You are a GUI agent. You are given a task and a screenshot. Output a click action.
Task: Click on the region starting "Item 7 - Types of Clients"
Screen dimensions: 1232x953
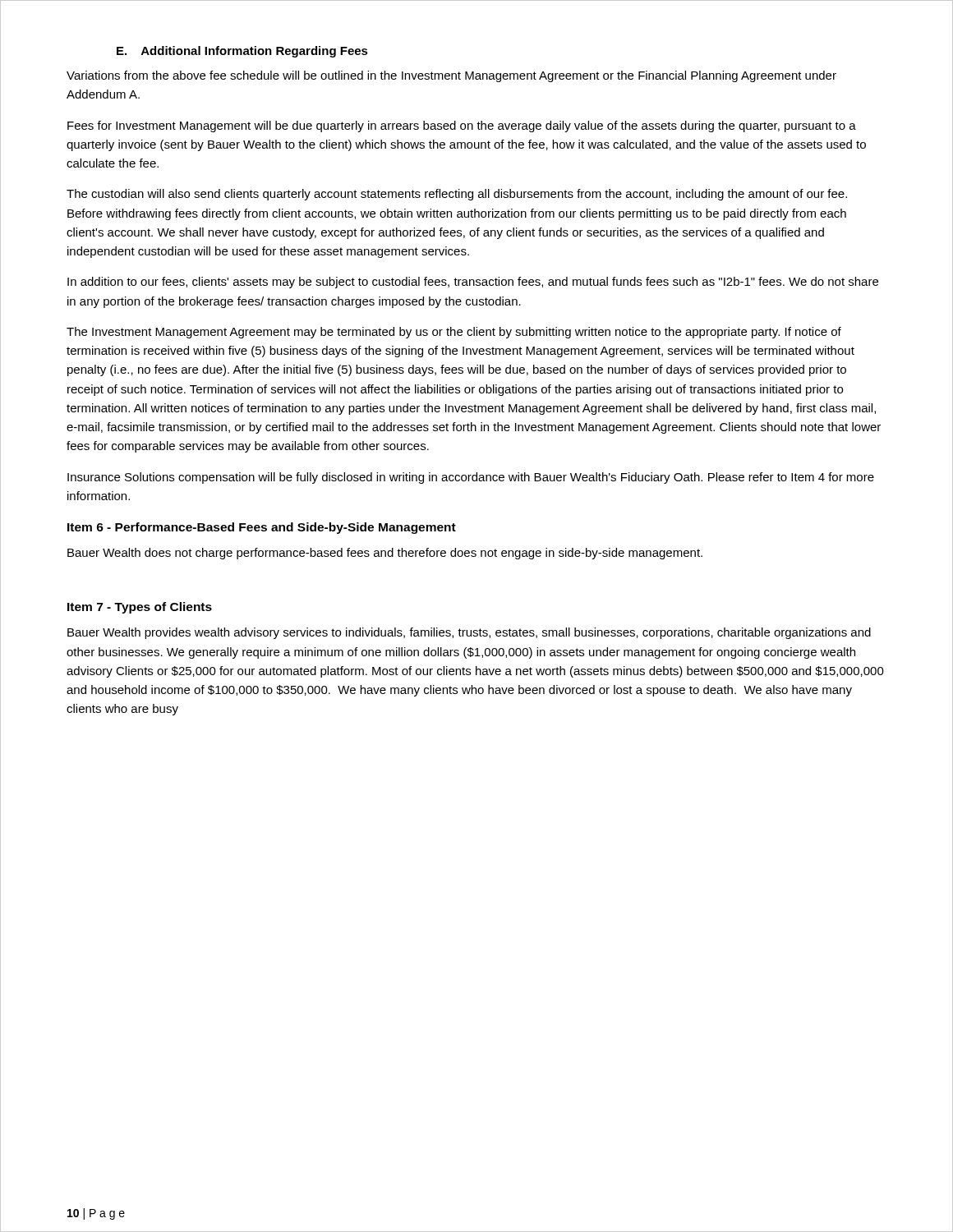139,607
